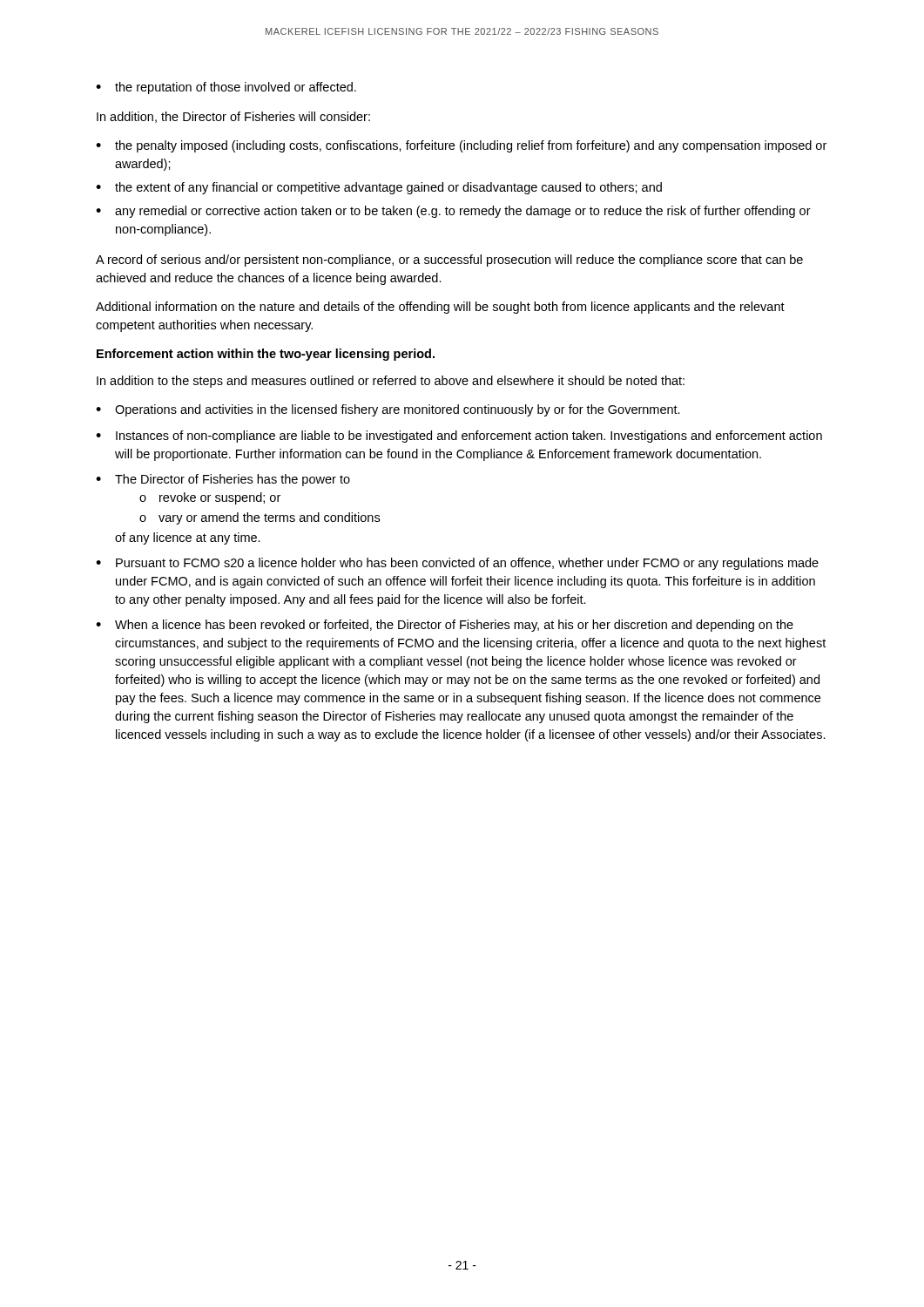The height and width of the screenshot is (1307, 924).
Task: Click on the text block containing "Additional information on the nature and details of"
Action: [462, 317]
